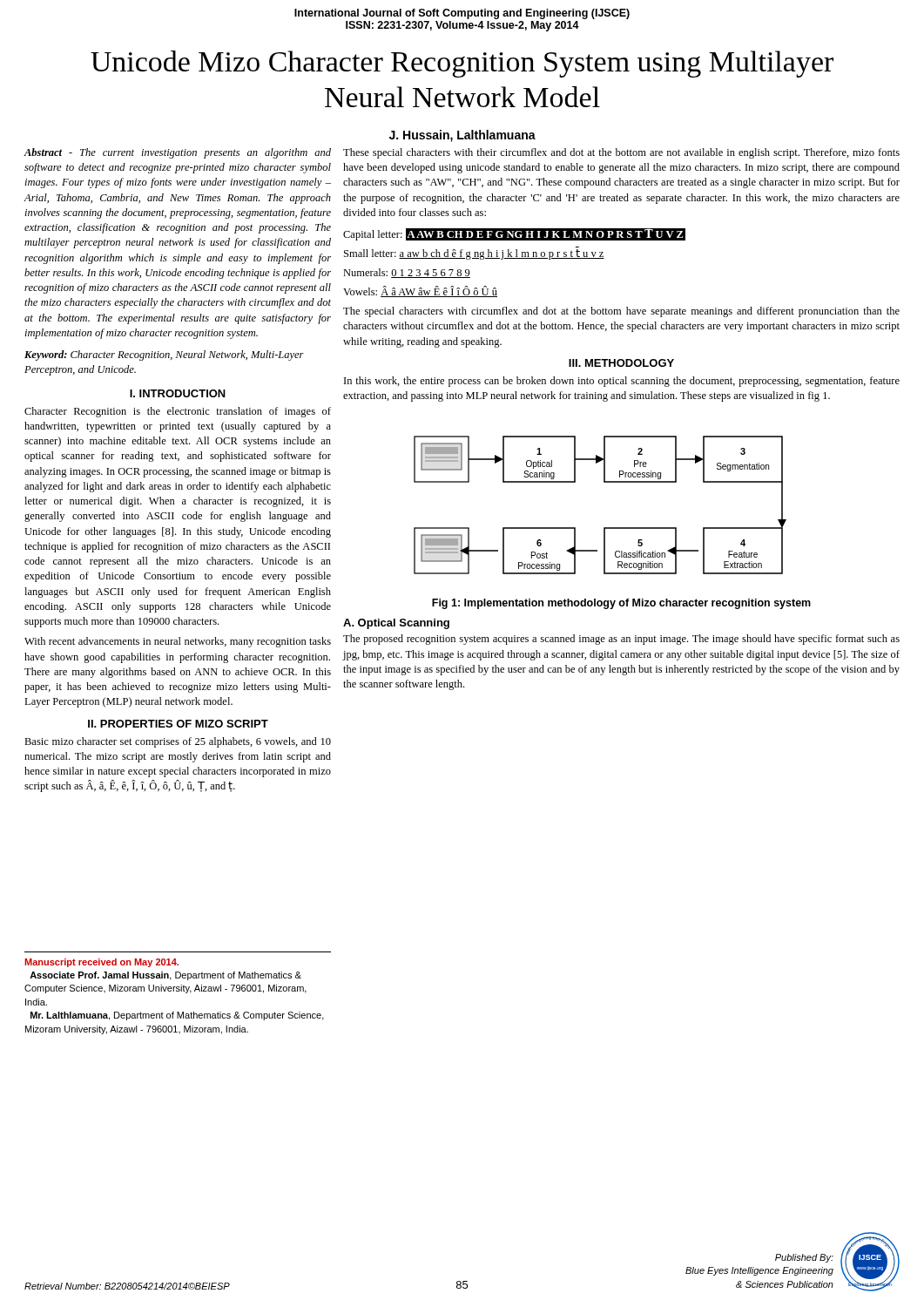This screenshot has height=1307, width=924.
Task: Locate the text that says "J. Hussain, Lalthlamuana"
Action: (x=462, y=135)
